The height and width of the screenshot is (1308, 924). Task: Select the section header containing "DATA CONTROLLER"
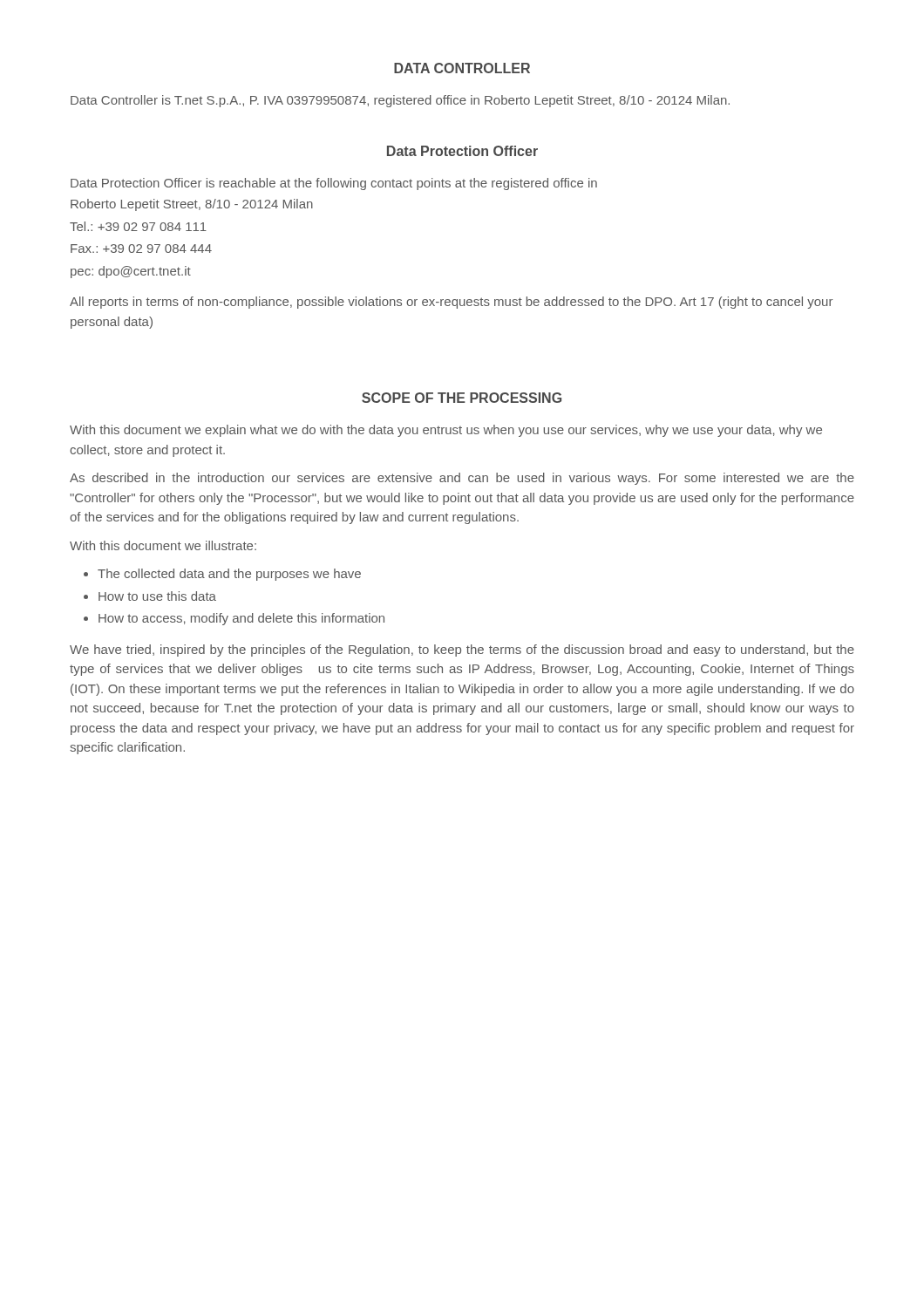click(462, 68)
